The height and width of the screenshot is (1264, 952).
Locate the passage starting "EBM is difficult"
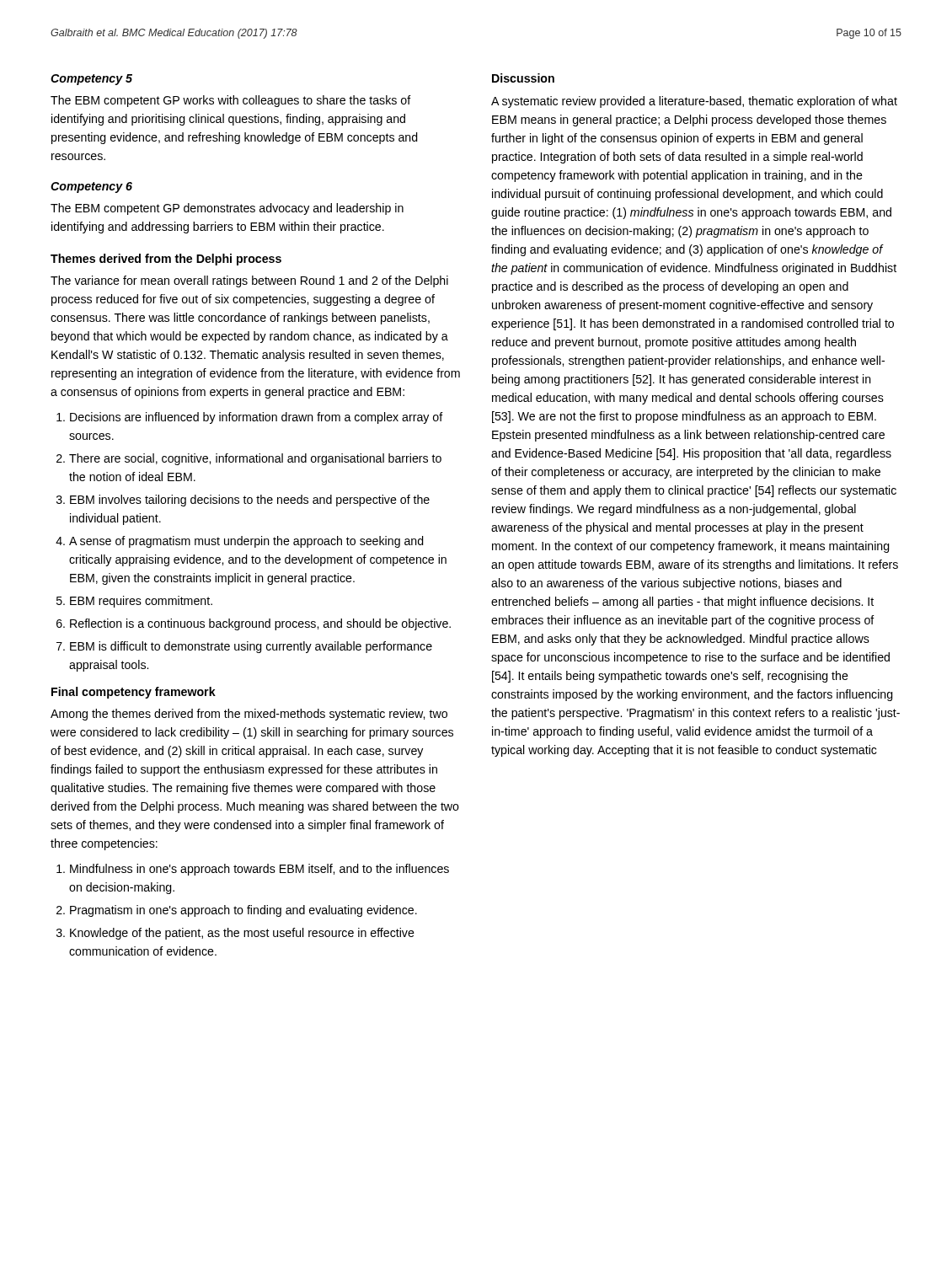(x=251, y=656)
